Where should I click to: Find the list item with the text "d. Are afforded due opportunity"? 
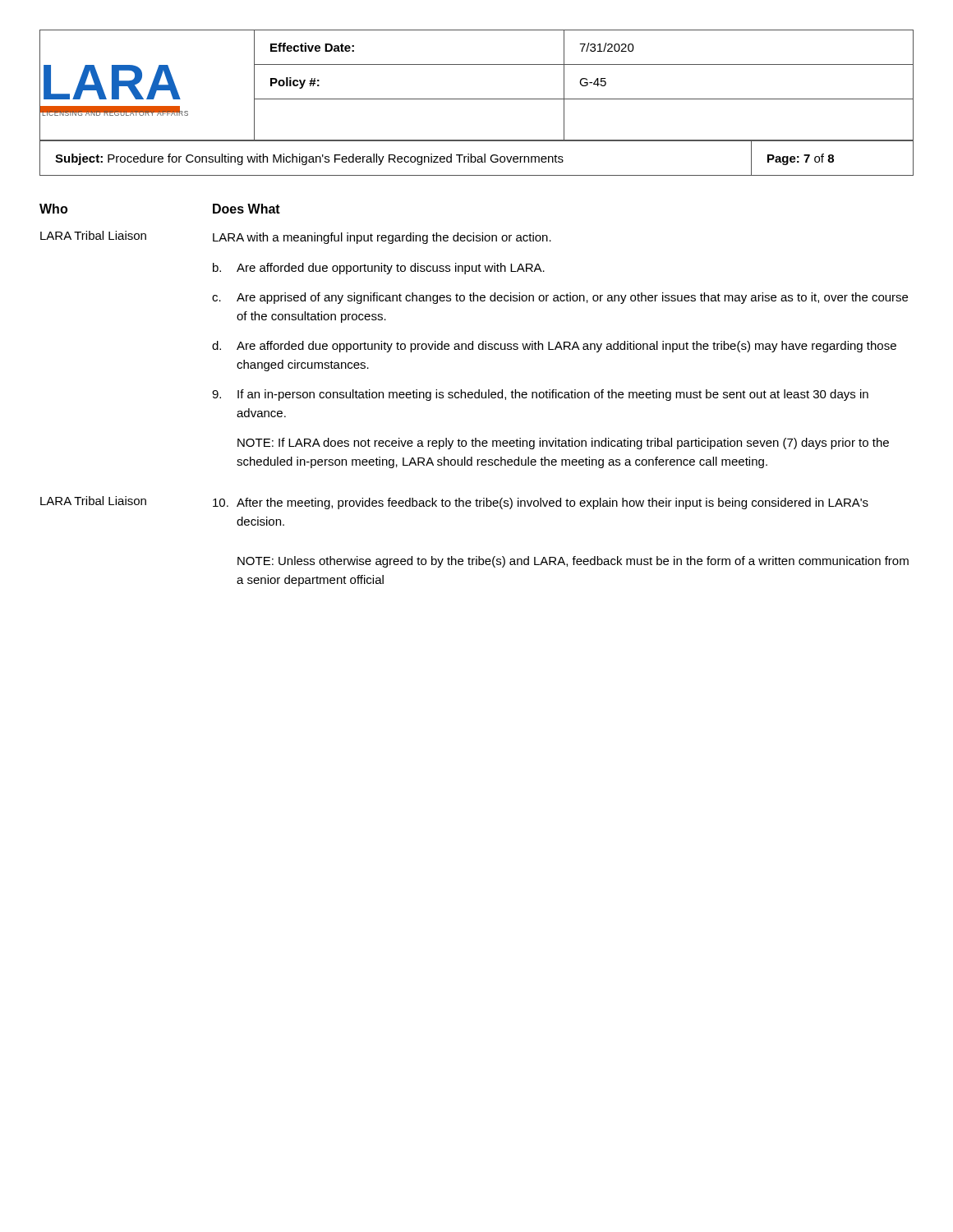[x=563, y=355]
